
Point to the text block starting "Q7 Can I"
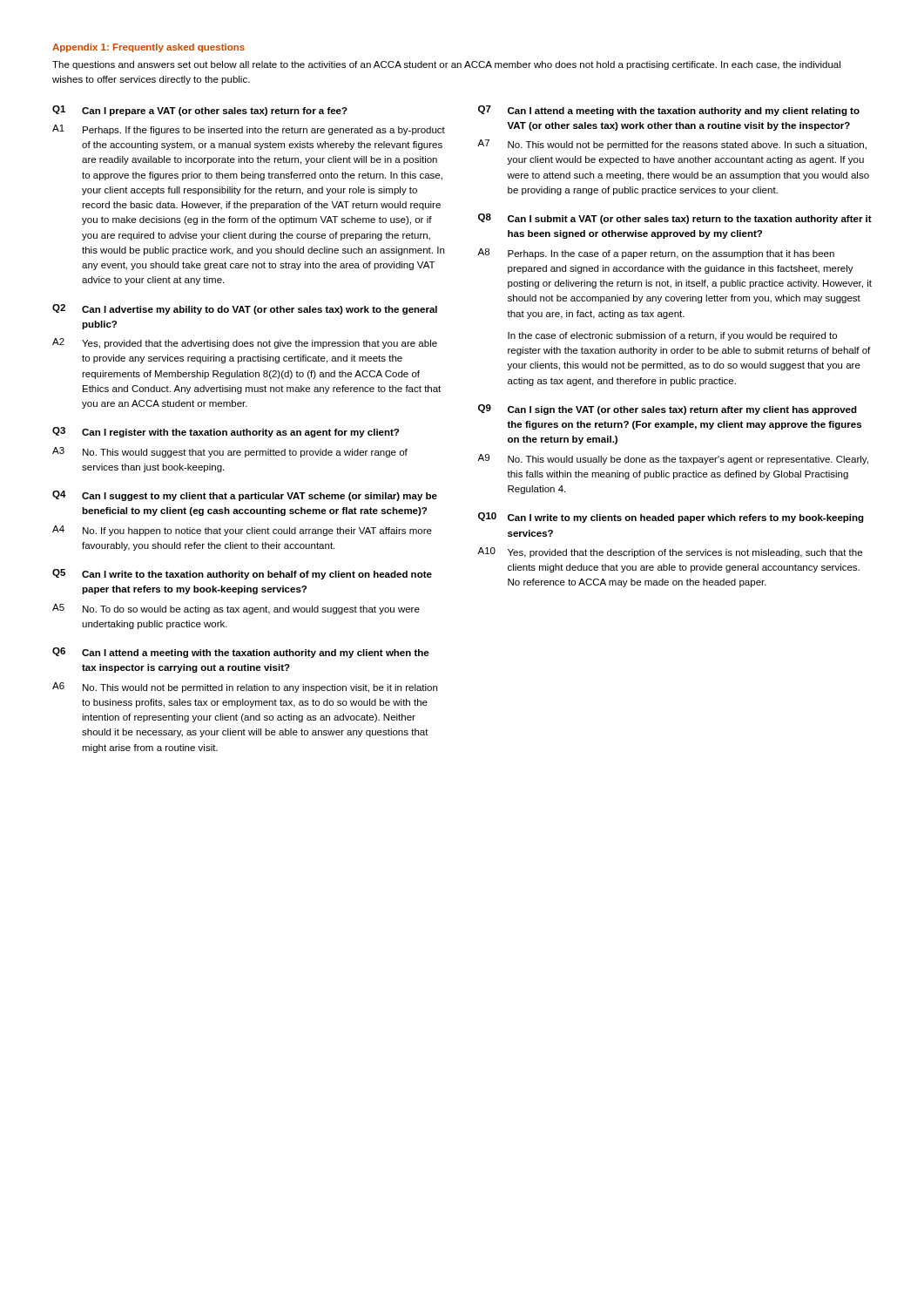[x=675, y=151]
